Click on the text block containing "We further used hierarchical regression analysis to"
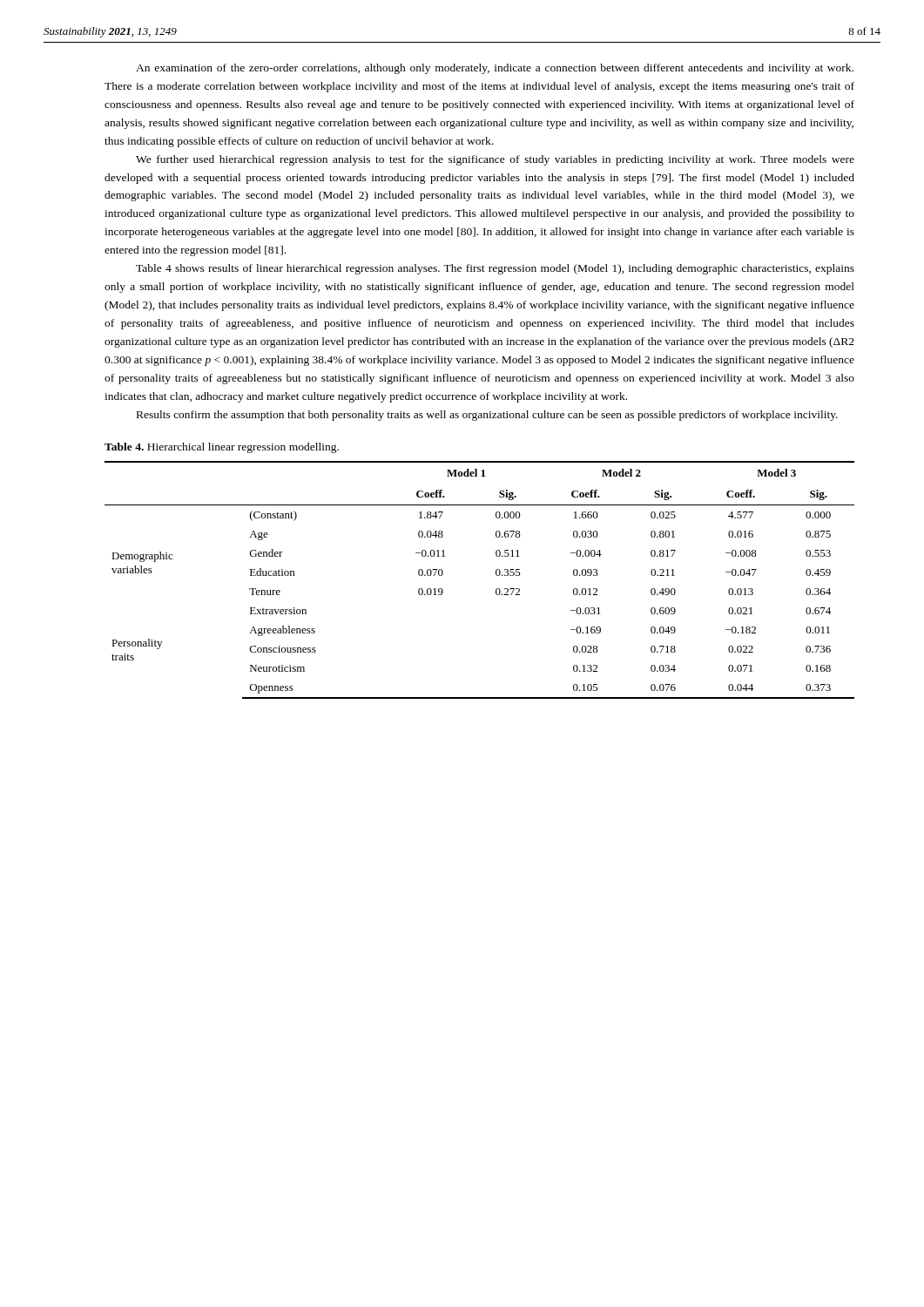Screen dimensions: 1307x924 click(x=479, y=205)
